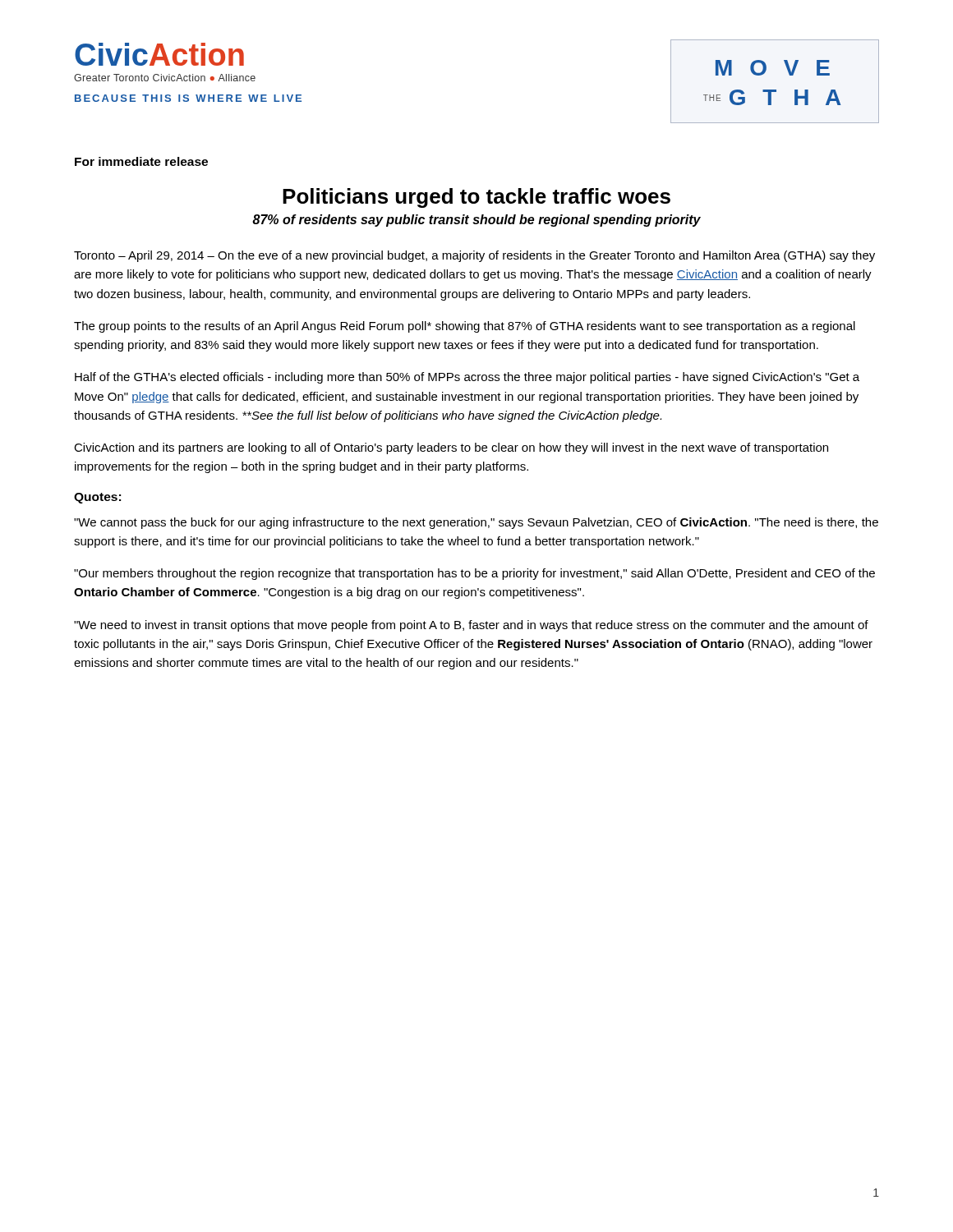Click on the text starting "CivicAction and its"
The image size is (953, 1232).
pyautogui.click(x=452, y=457)
